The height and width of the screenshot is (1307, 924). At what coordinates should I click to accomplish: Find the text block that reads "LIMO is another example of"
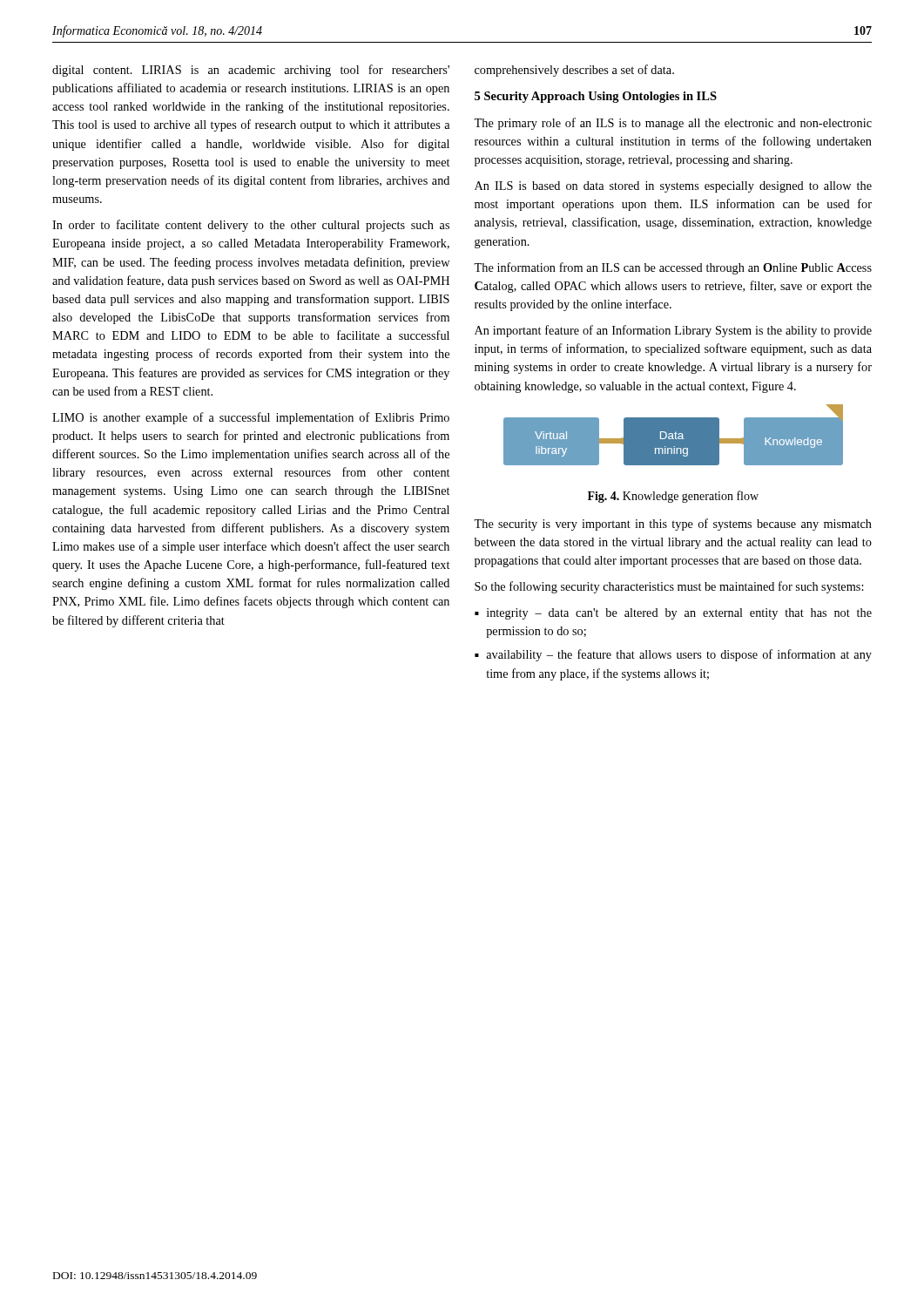point(251,519)
